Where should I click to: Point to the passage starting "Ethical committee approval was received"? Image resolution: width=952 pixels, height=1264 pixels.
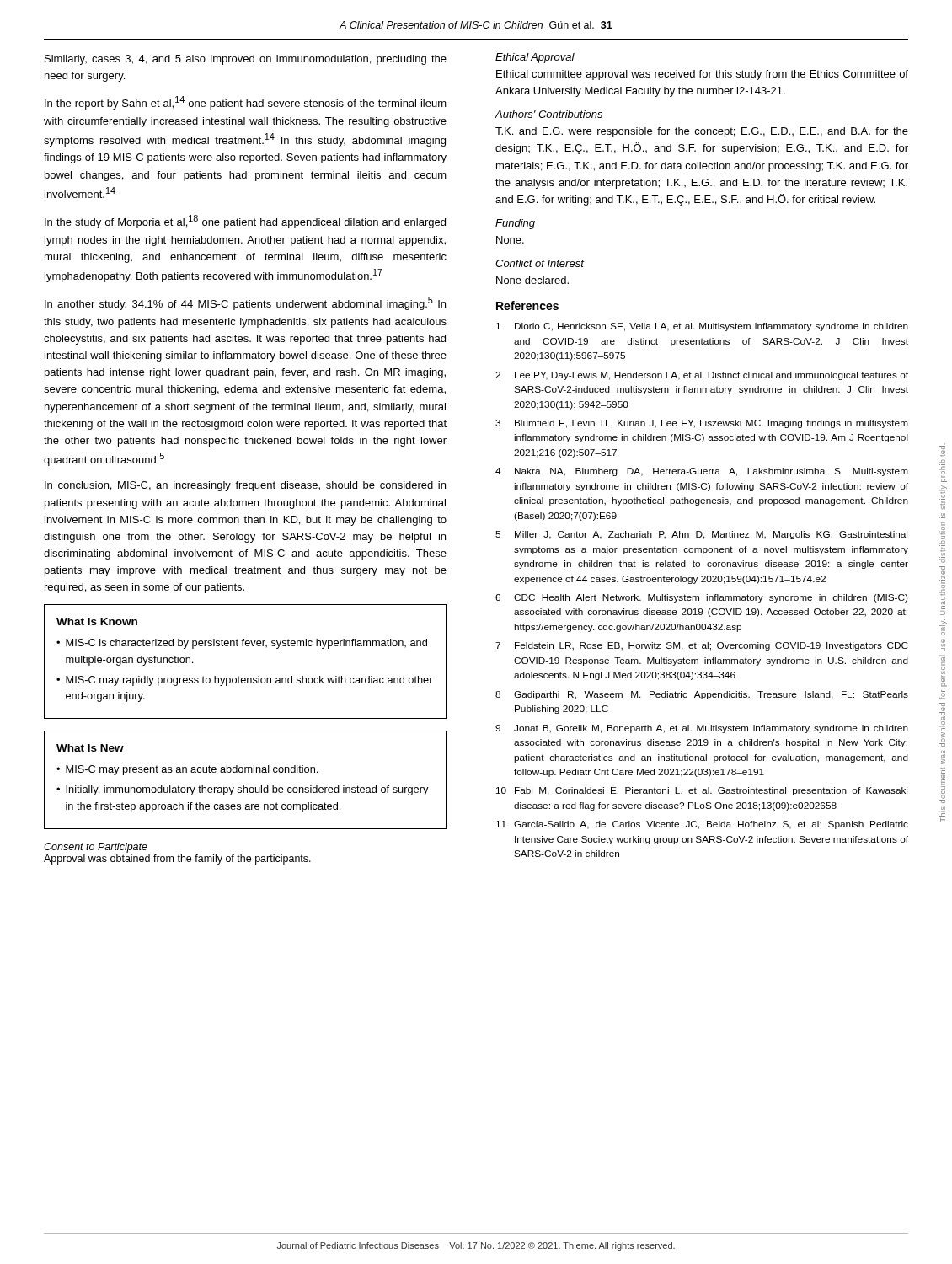click(702, 82)
